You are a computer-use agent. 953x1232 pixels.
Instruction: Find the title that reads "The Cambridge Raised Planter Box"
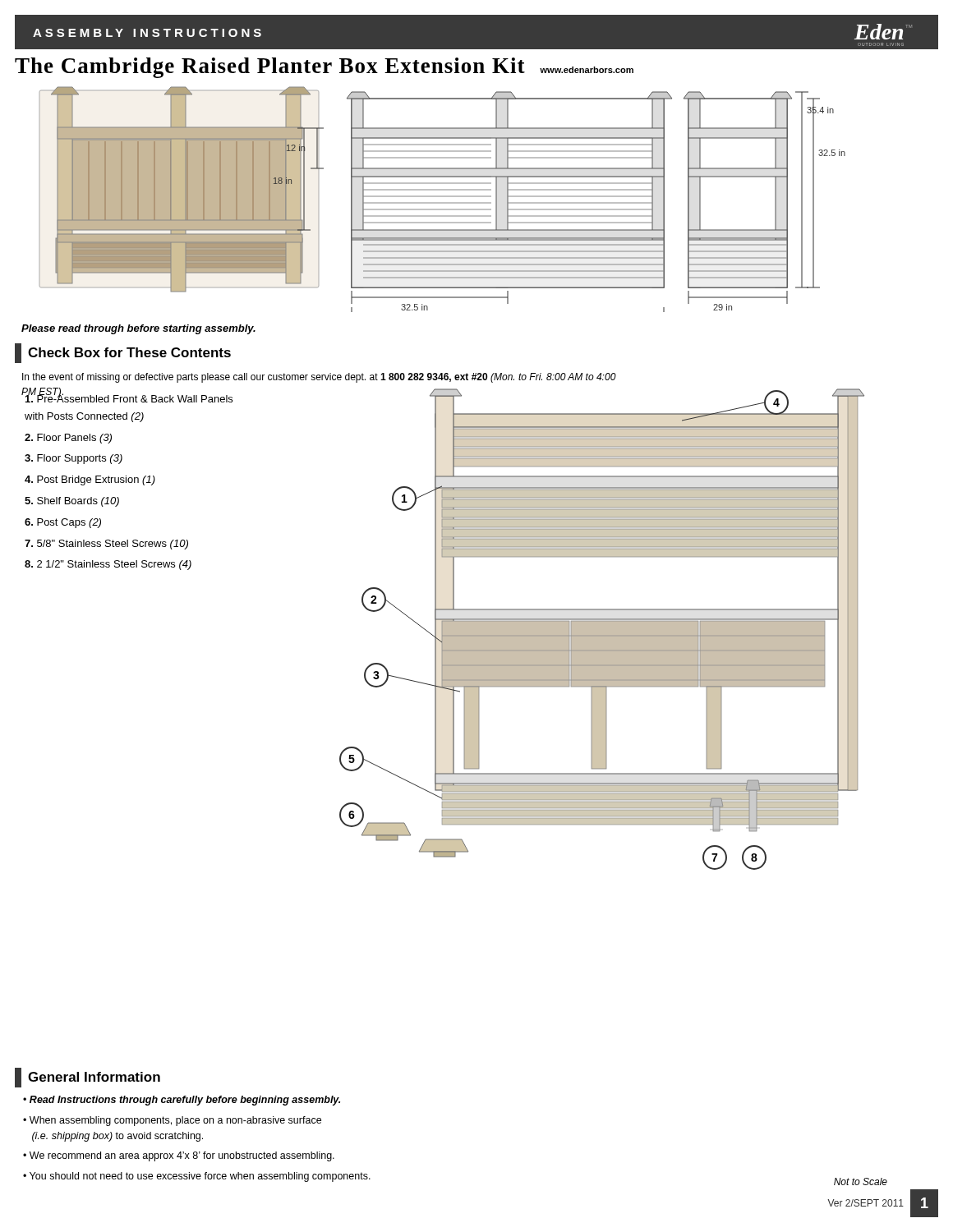[324, 66]
